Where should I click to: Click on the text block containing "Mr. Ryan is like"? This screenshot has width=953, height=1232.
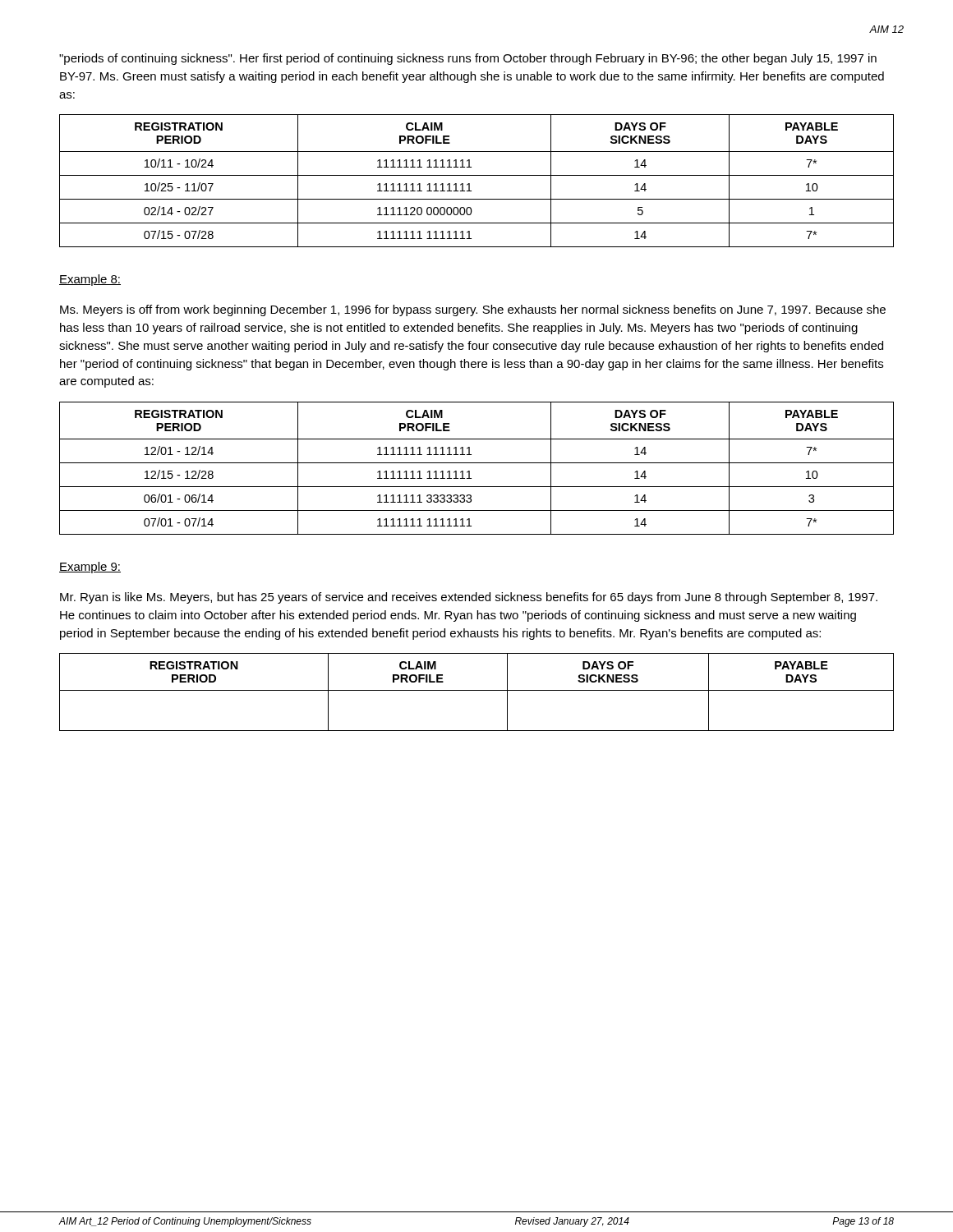[x=469, y=615]
